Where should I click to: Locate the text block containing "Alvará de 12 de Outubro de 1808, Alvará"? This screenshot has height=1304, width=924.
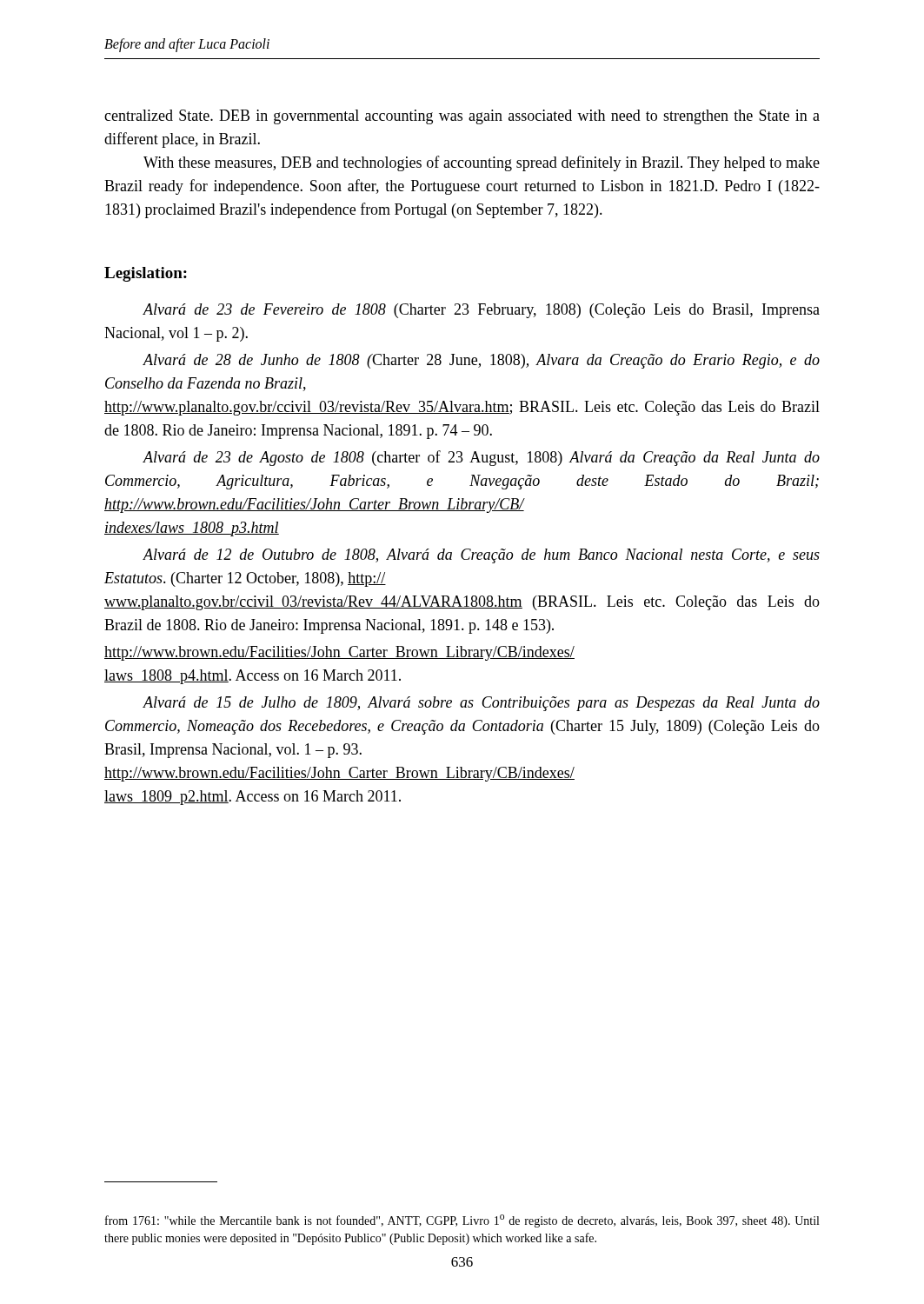point(462,590)
